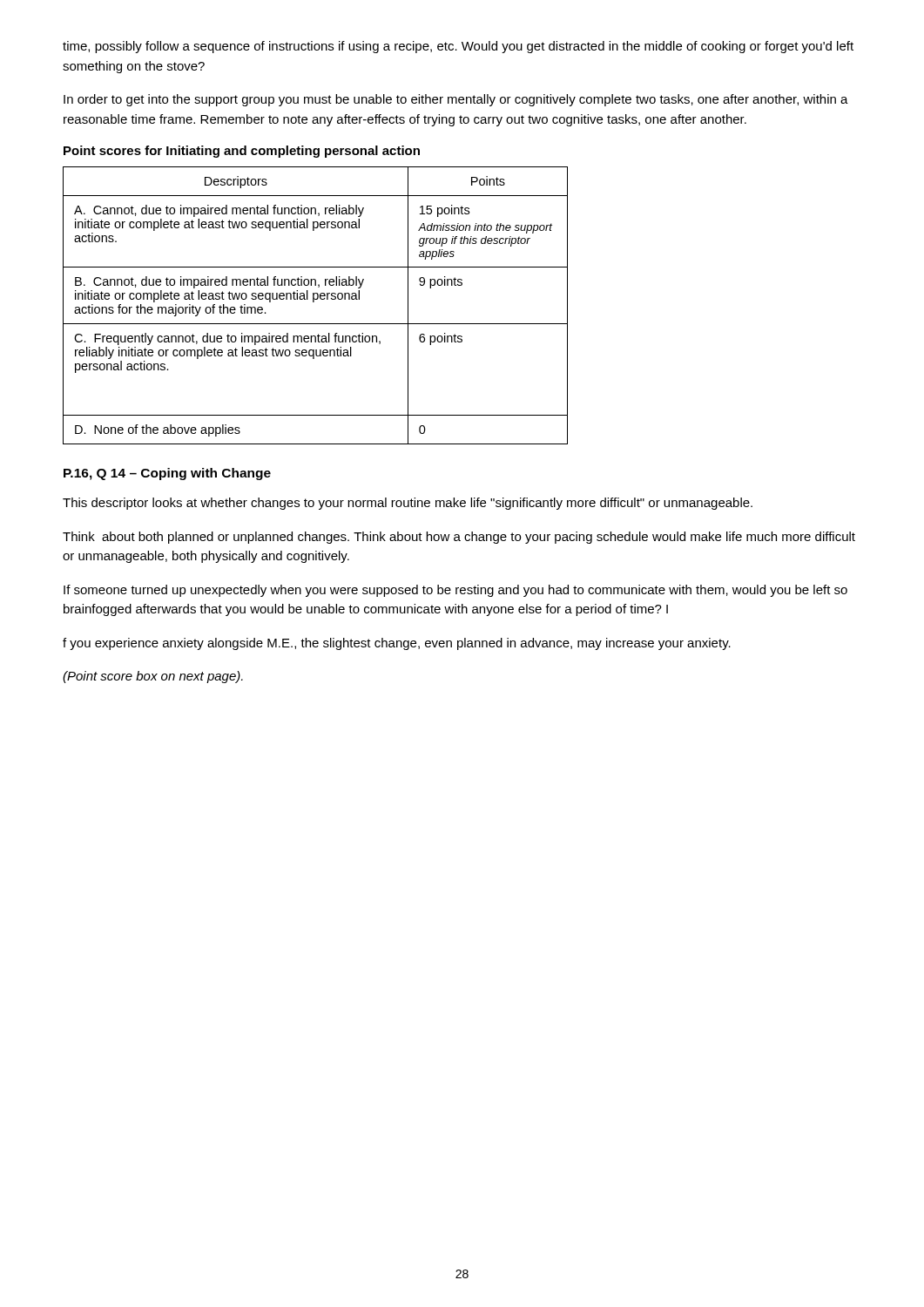This screenshot has height=1307, width=924.
Task: Find the section header that reads "Point scores for Initiating and completing personal"
Action: point(242,150)
